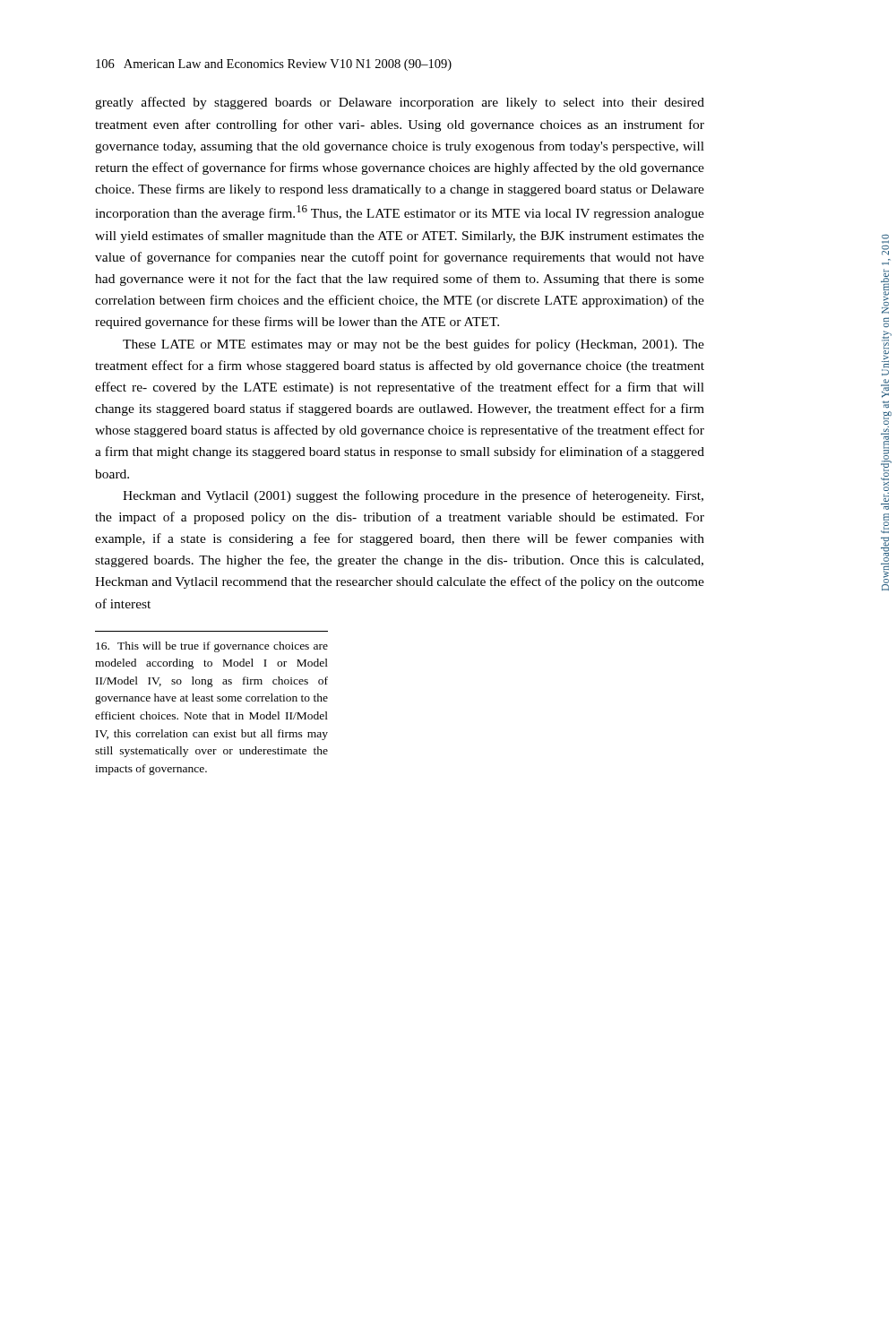Select the text block containing "Heckman and Vytlacil (2001) suggest the following procedure"
This screenshot has width=896, height=1344.
(x=400, y=549)
